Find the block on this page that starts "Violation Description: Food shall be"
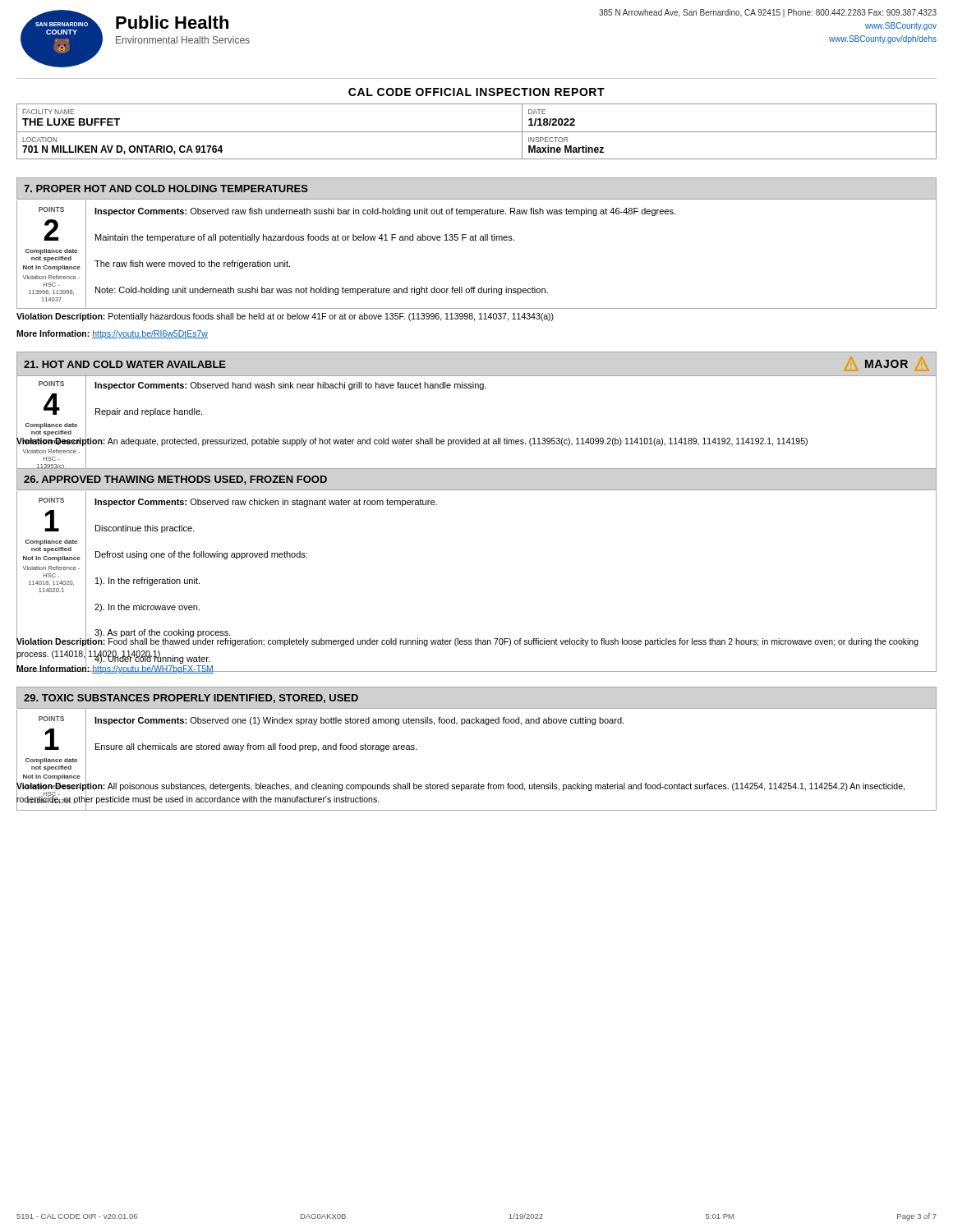Viewport: 953px width, 1232px height. tap(467, 648)
